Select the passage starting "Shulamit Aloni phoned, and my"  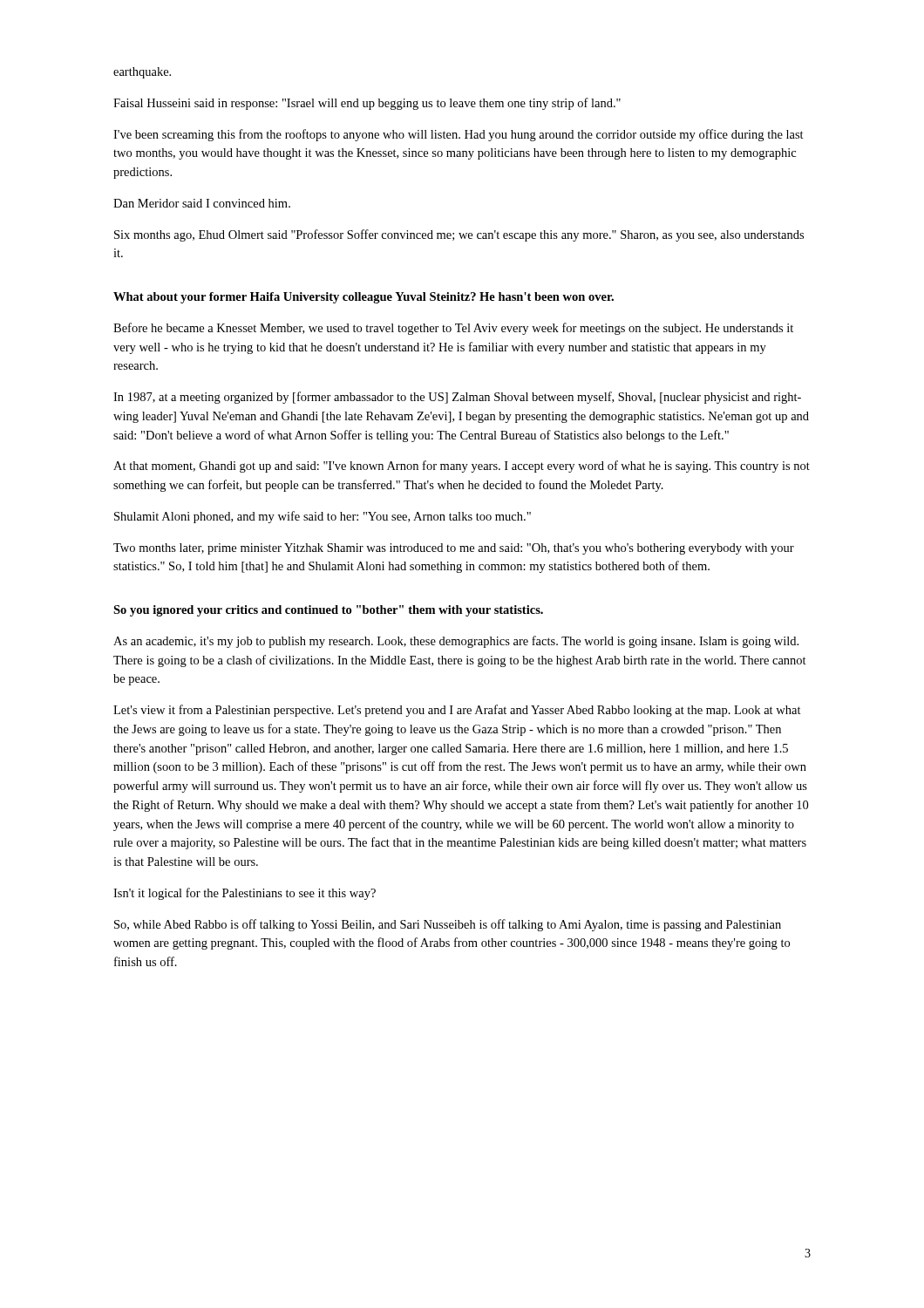pos(322,516)
